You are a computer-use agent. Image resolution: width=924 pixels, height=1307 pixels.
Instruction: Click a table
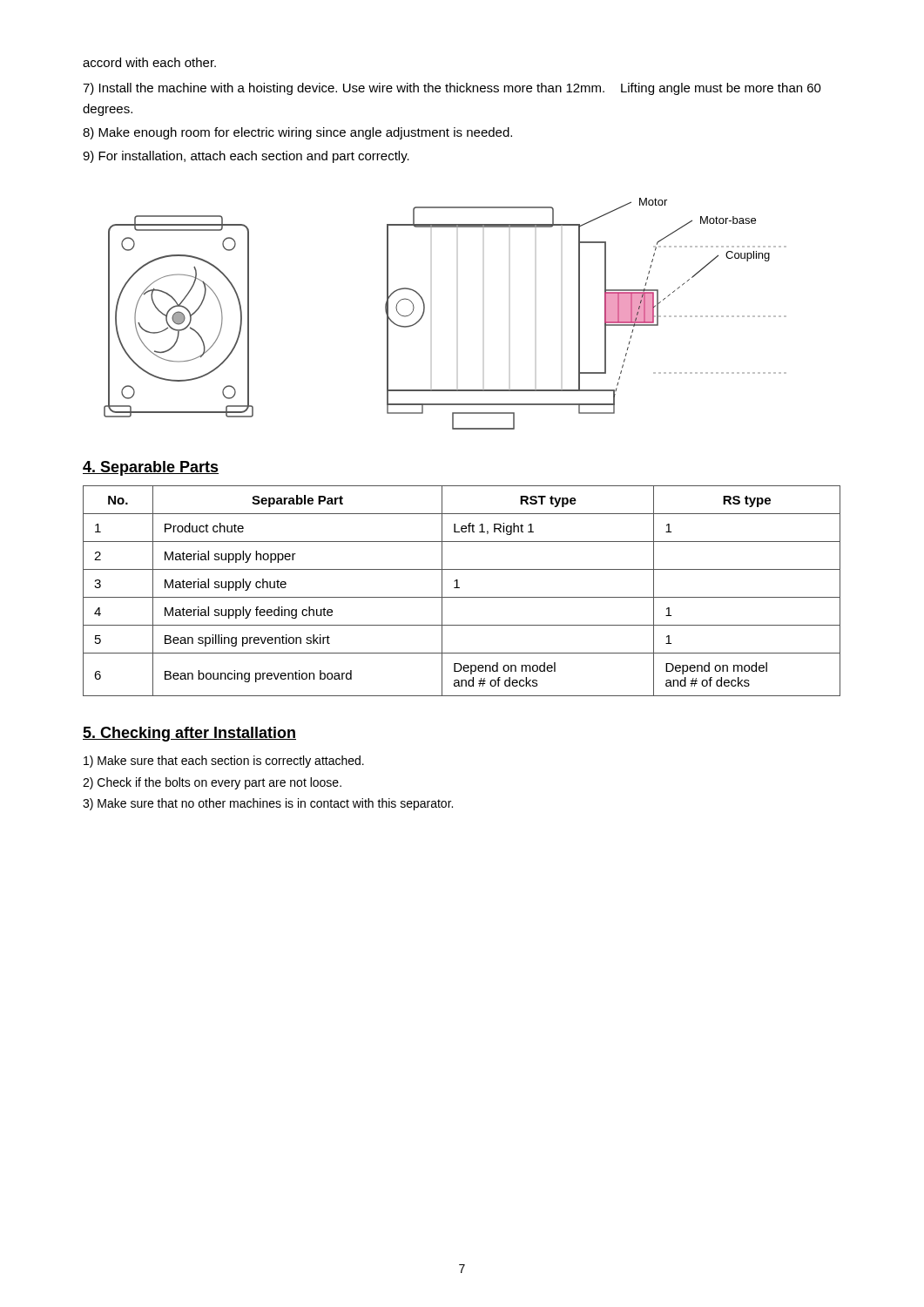pos(462,591)
